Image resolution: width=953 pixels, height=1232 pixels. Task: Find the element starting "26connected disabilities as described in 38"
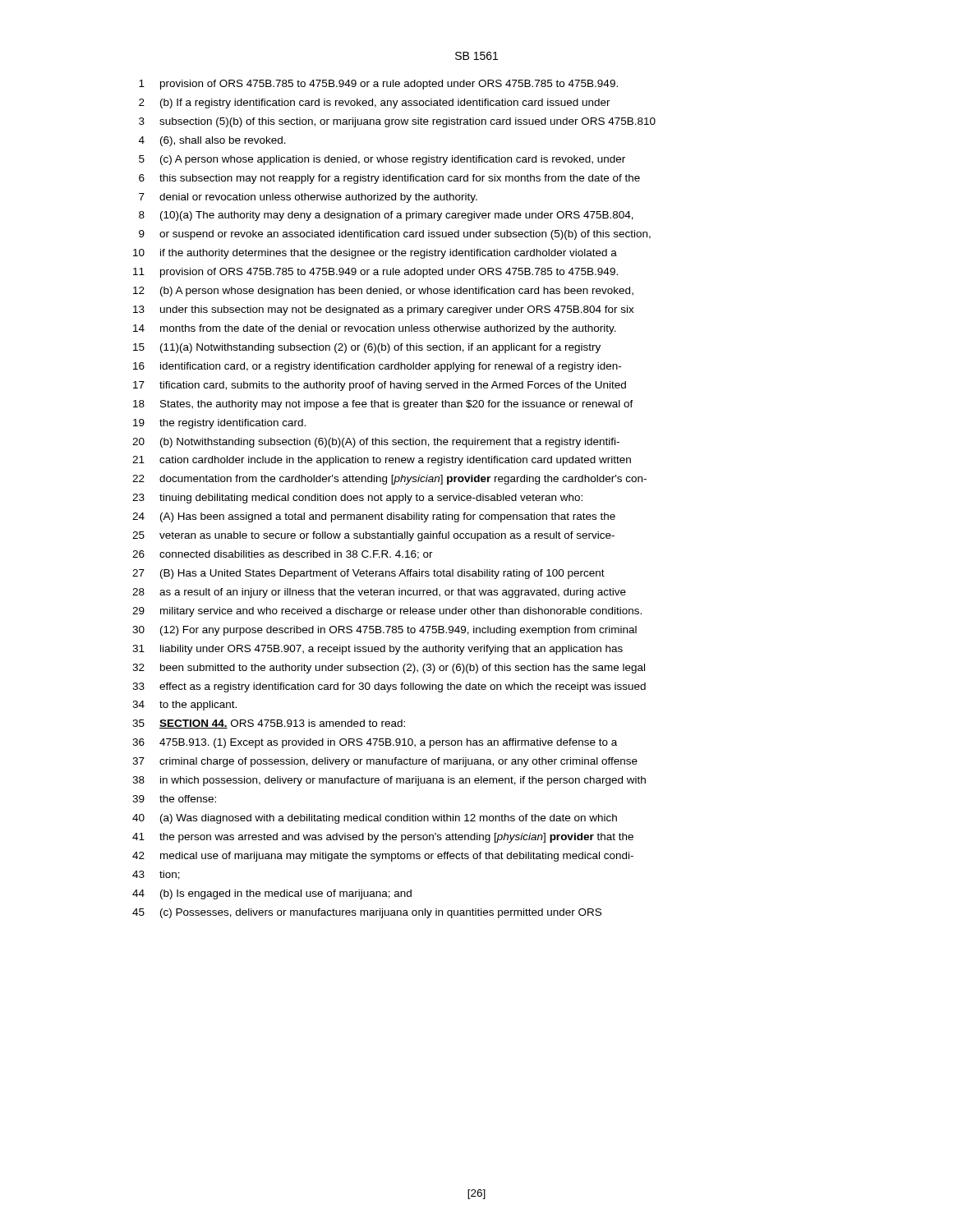click(283, 555)
